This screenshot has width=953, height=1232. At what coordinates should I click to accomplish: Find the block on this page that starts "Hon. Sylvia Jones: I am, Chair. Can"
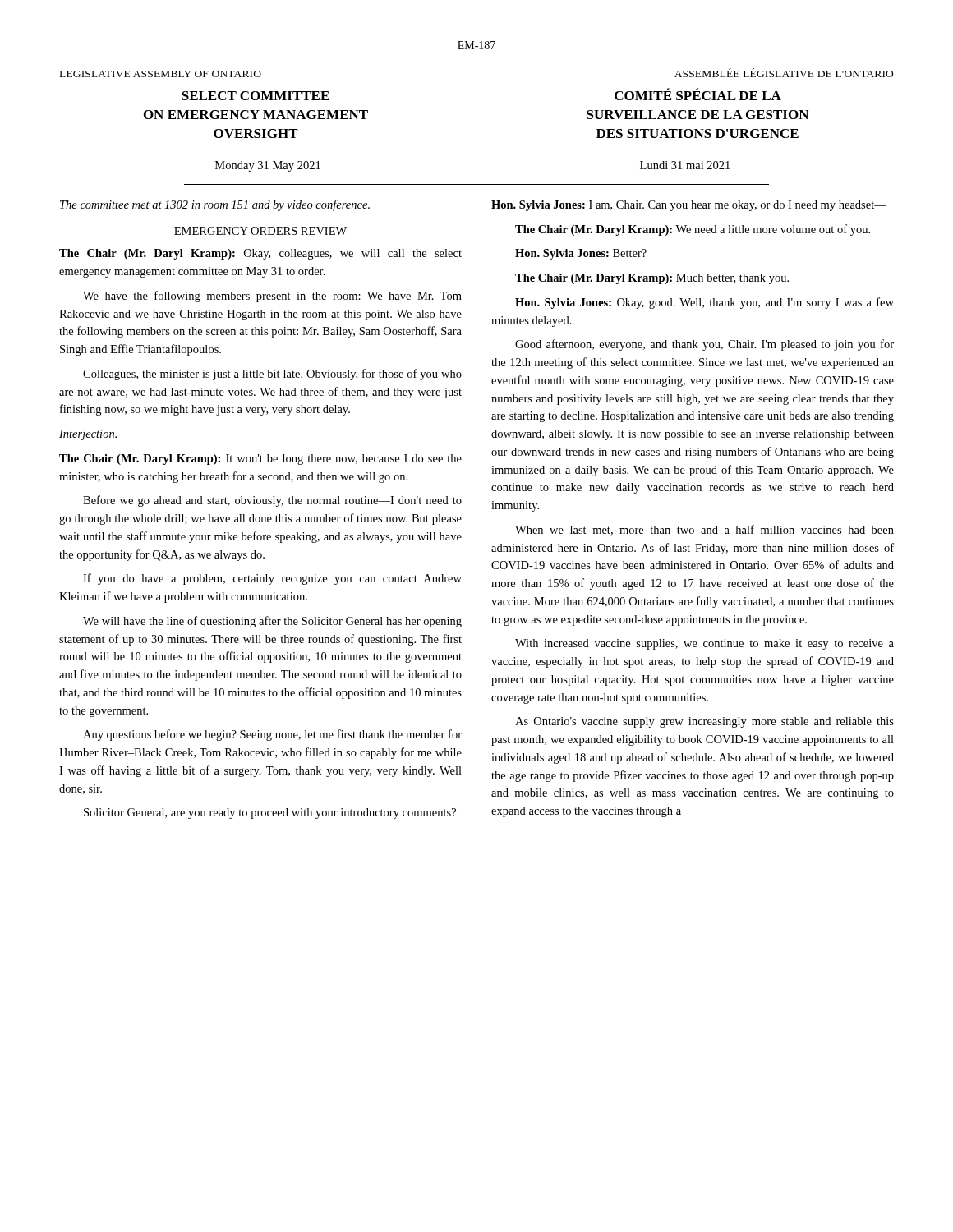[689, 206]
